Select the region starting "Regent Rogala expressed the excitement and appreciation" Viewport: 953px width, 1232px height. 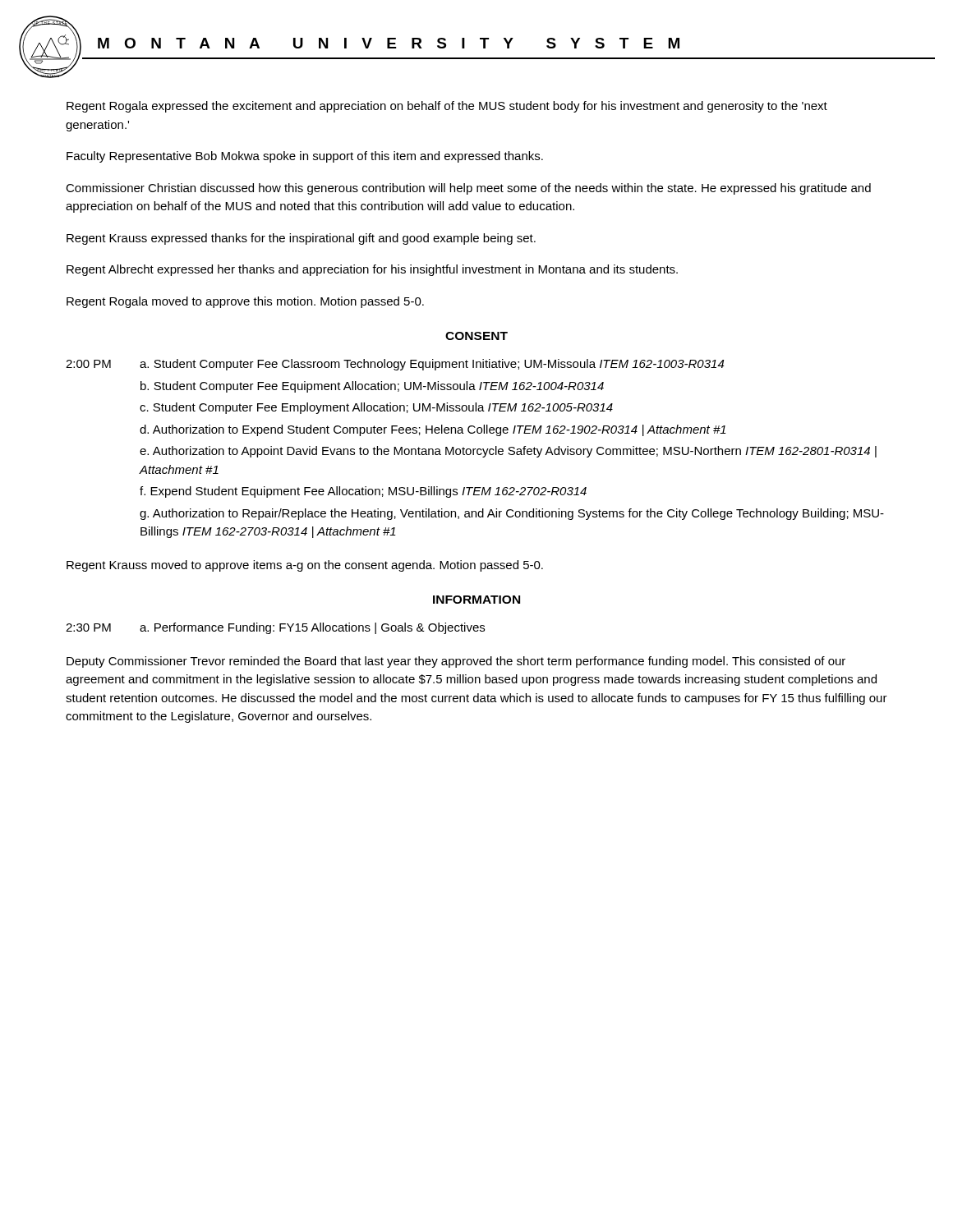[x=446, y=115]
